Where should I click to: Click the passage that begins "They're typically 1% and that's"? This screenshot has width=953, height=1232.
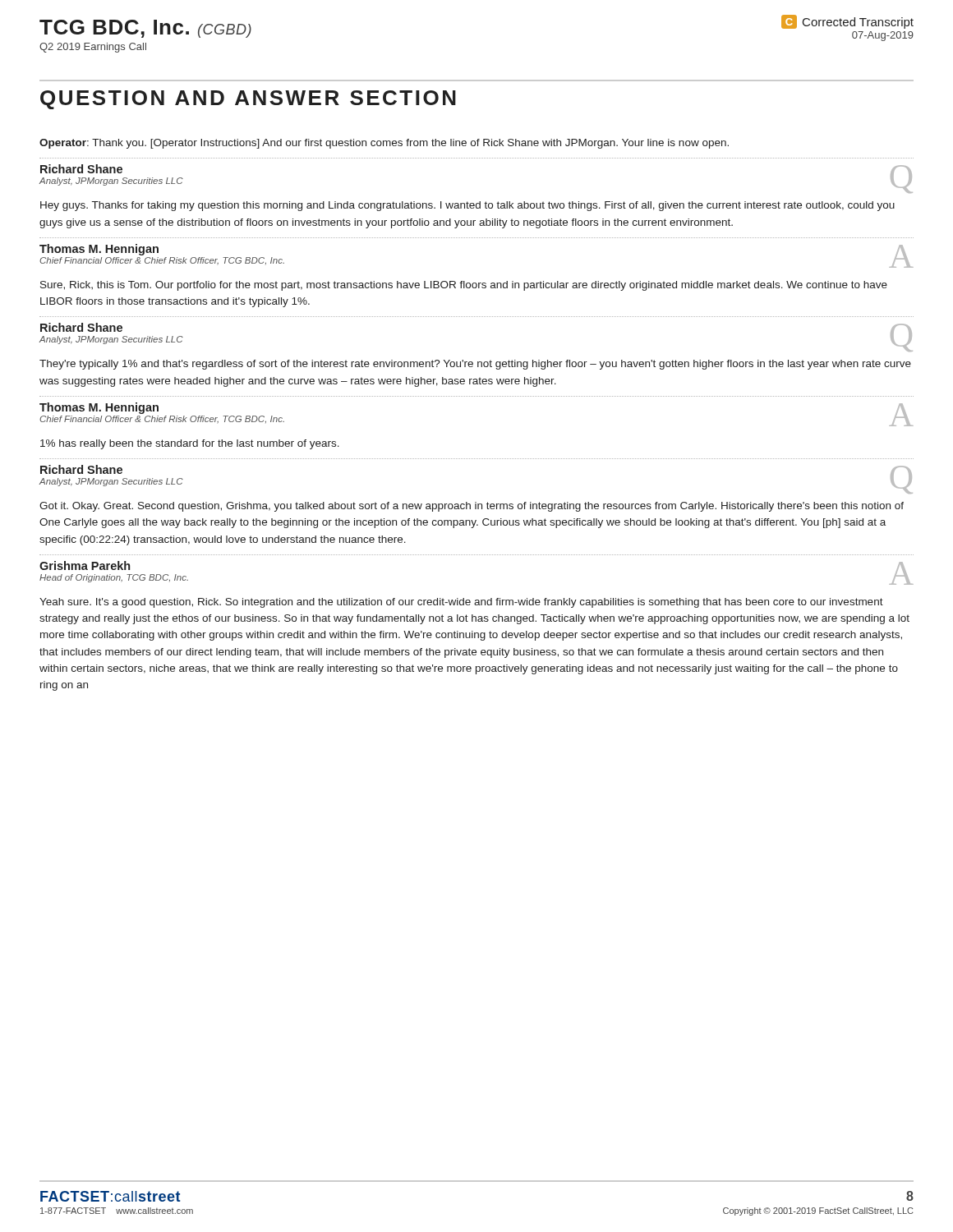tap(475, 372)
